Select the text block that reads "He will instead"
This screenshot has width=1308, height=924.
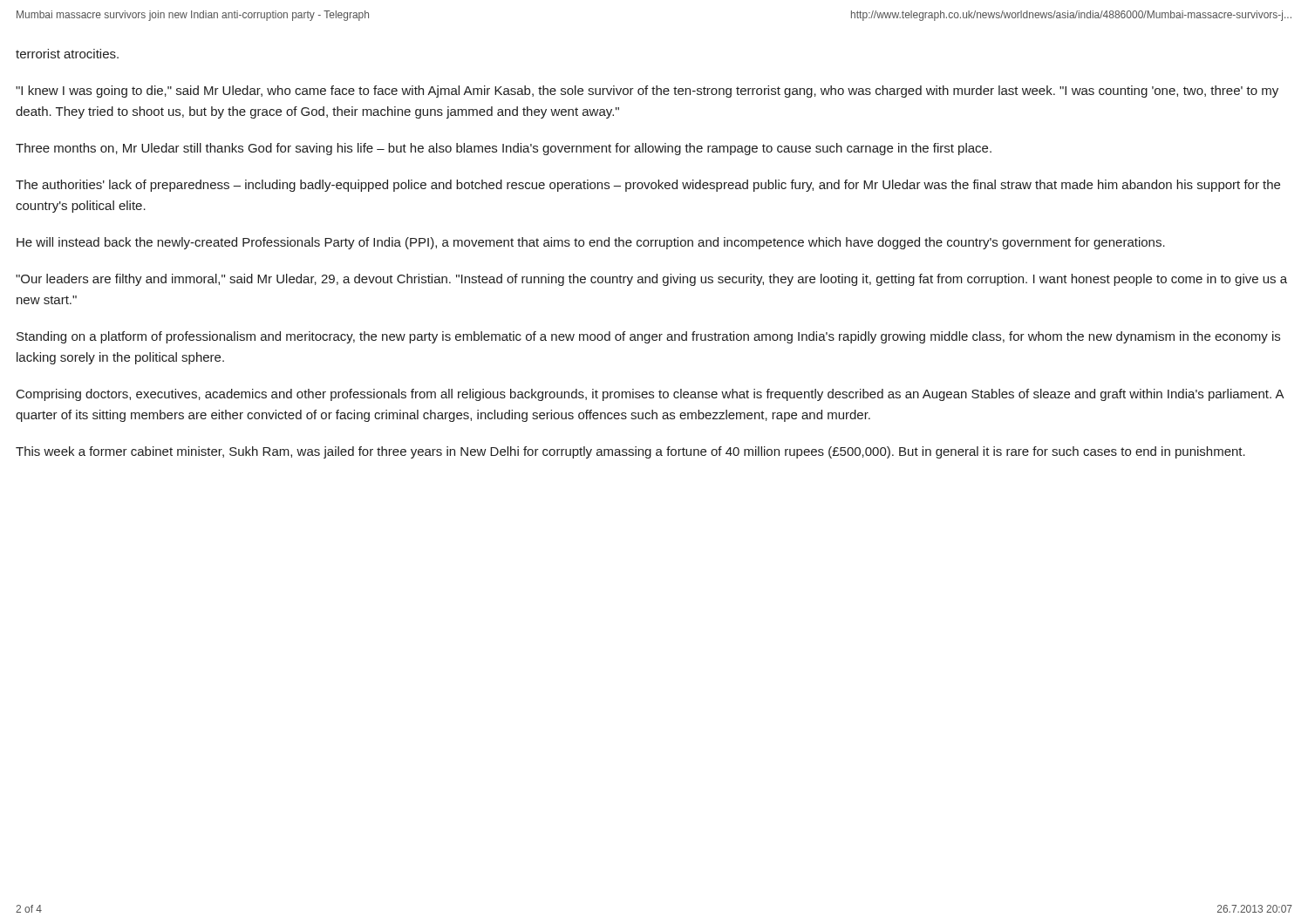(x=591, y=242)
